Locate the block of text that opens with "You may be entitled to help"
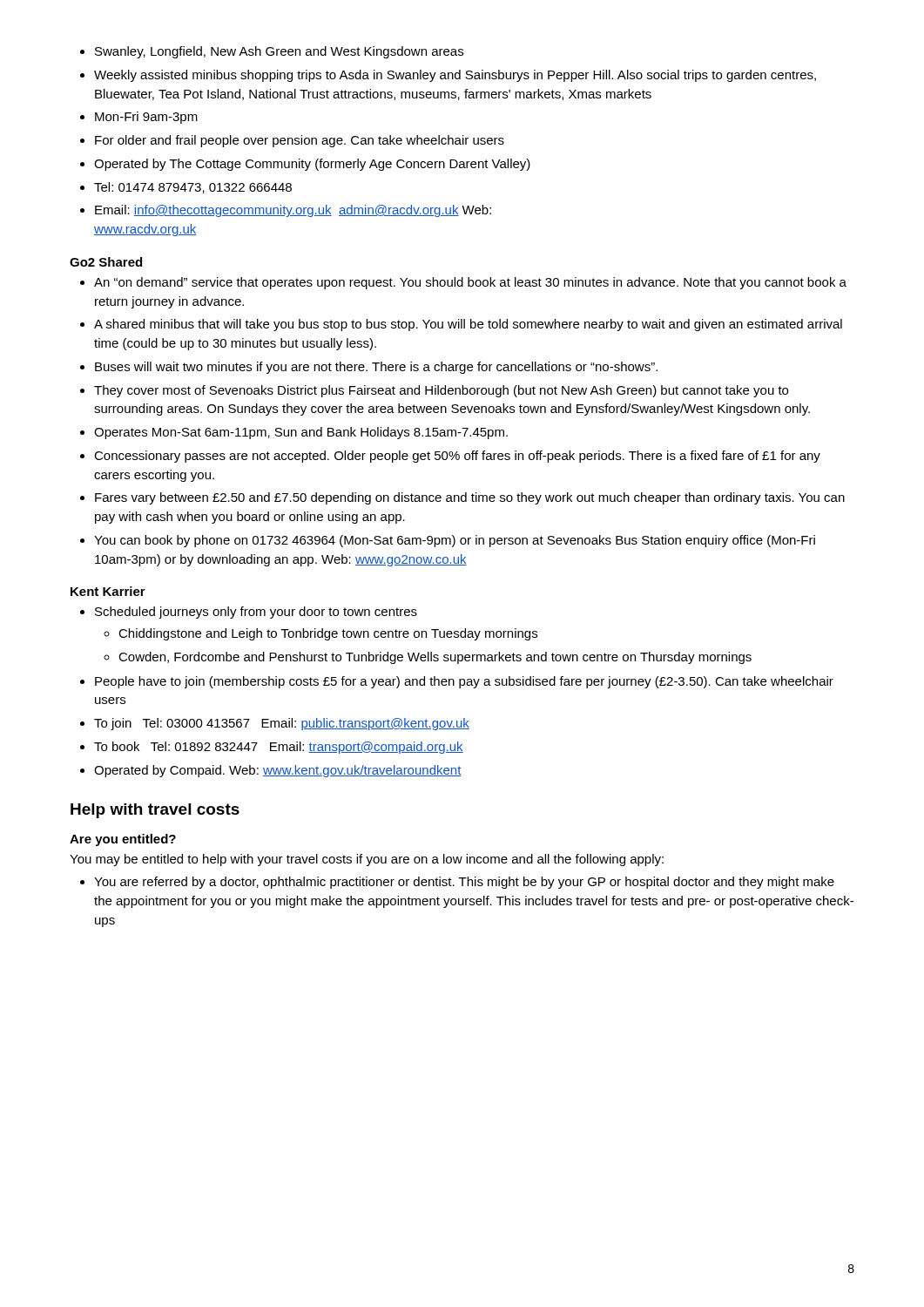 [367, 859]
